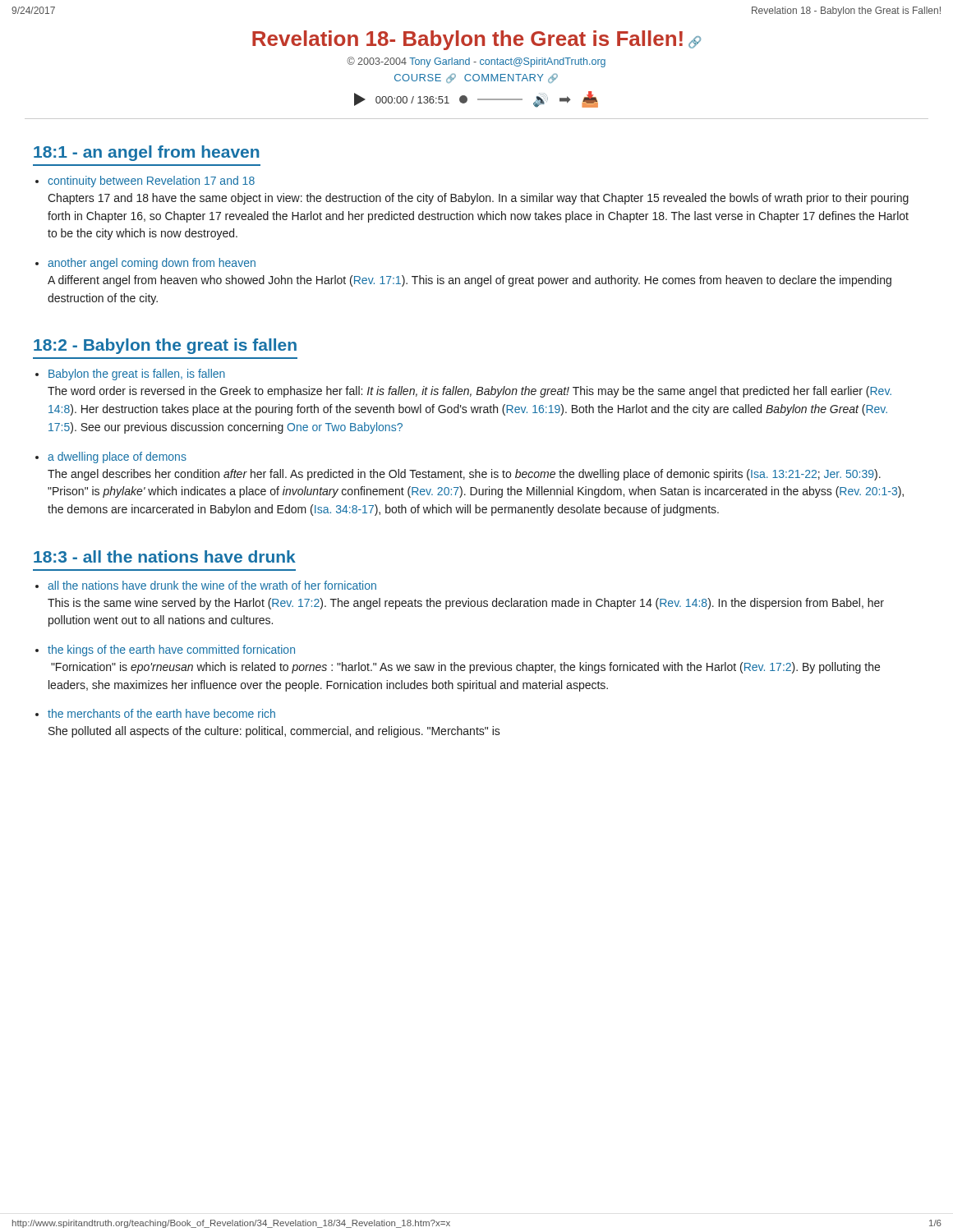Point to the block starting "continuity between Revelation 17"
The width and height of the screenshot is (953, 1232).
point(484,209)
